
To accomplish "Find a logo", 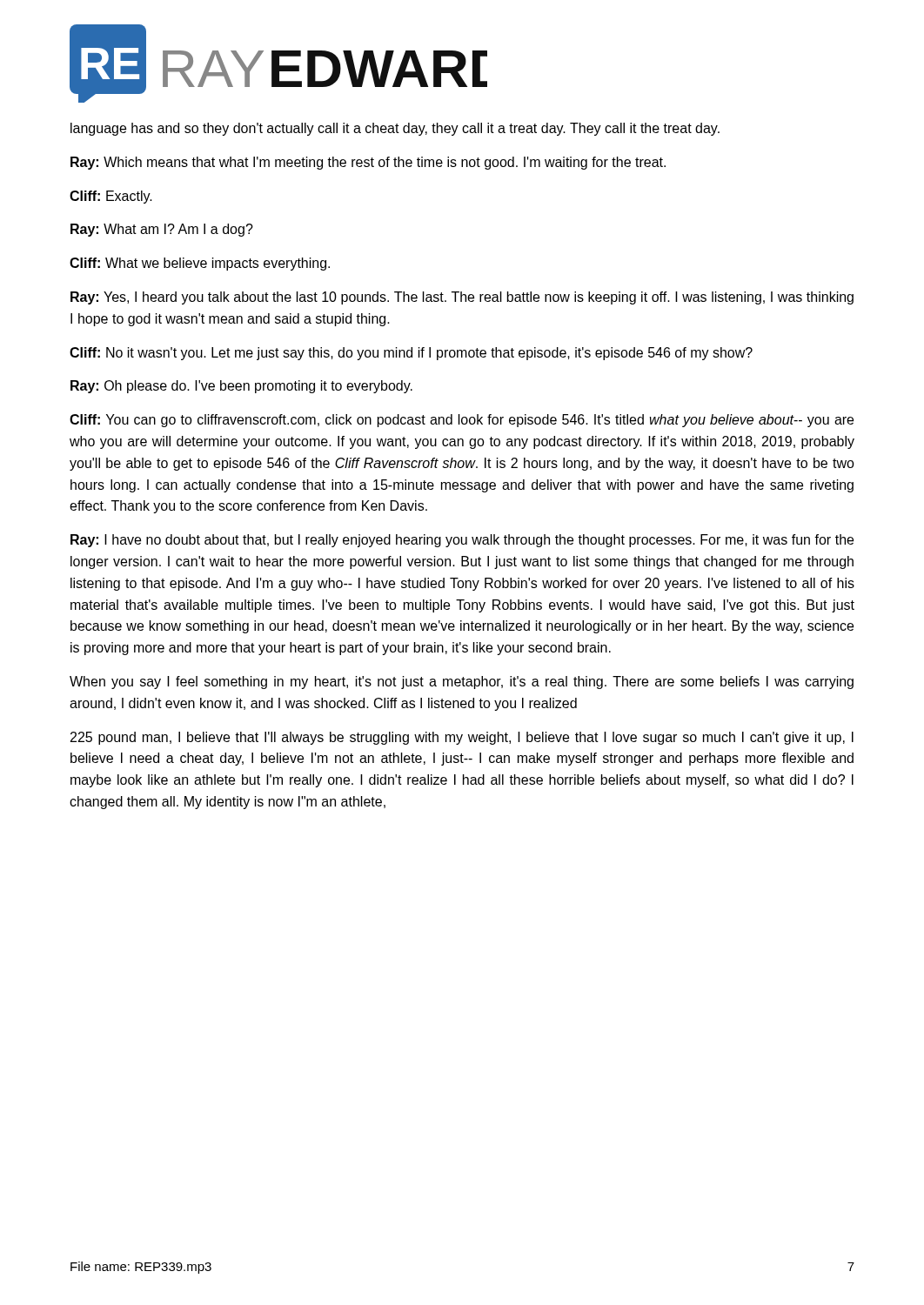I will pyautogui.click(x=462, y=59).
